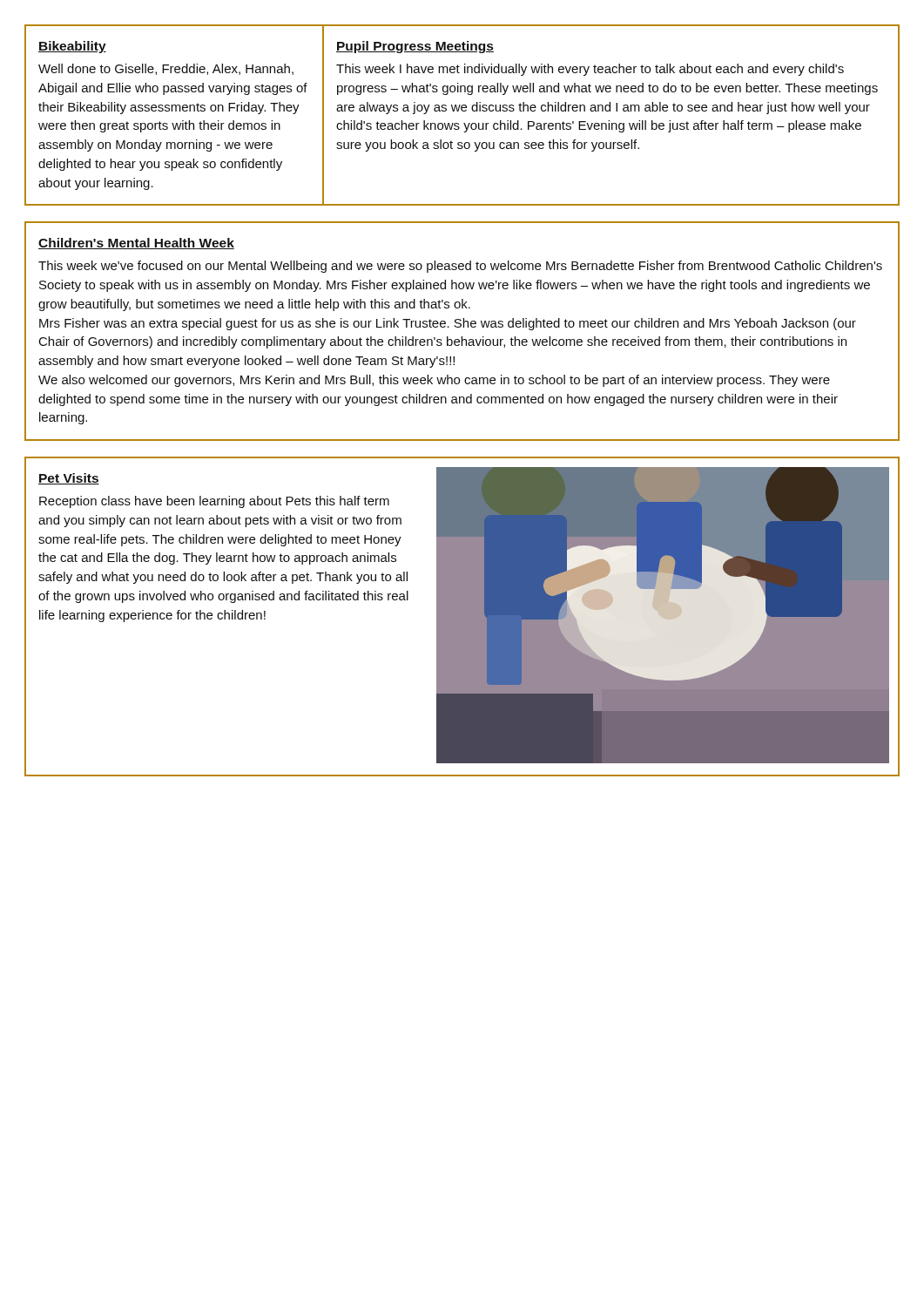Point to the text starting "Mrs Fisher was an extra special guest for"
The image size is (924, 1307).
pos(461,342)
